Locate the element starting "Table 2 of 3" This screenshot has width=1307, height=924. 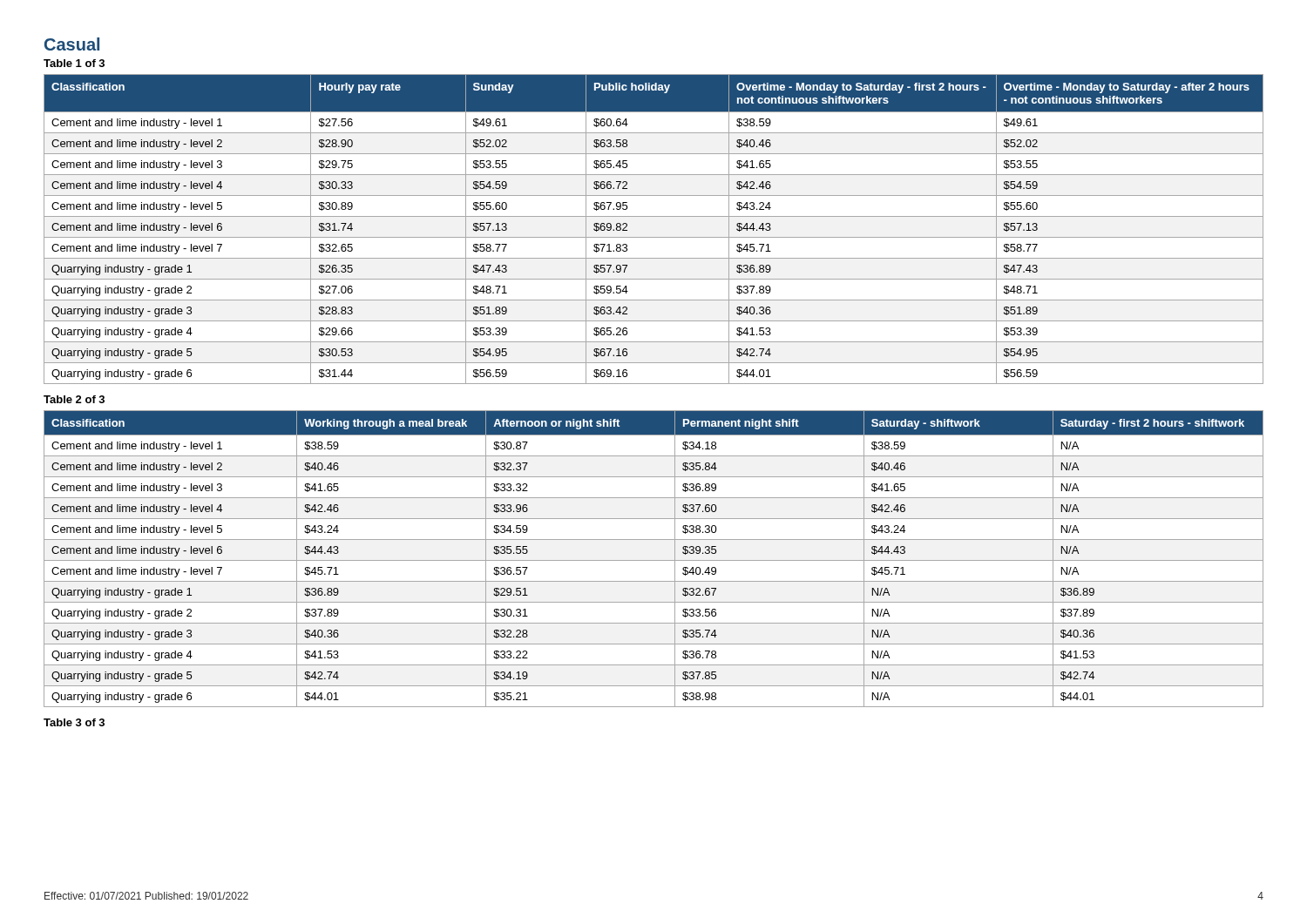pos(74,399)
